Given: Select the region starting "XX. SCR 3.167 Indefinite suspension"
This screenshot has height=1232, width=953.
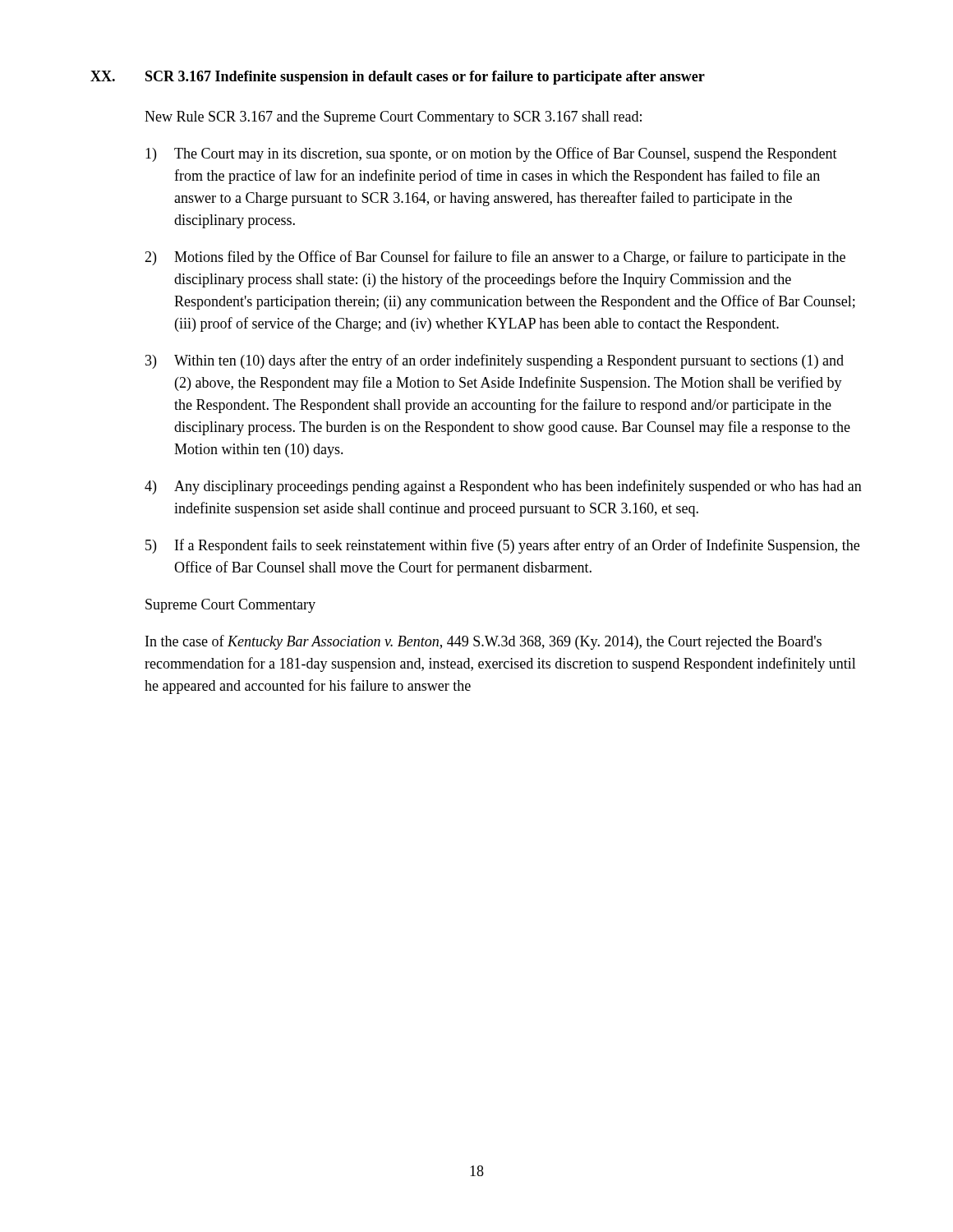Looking at the screenshot, I should pyautogui.click(x=397, y=77).
